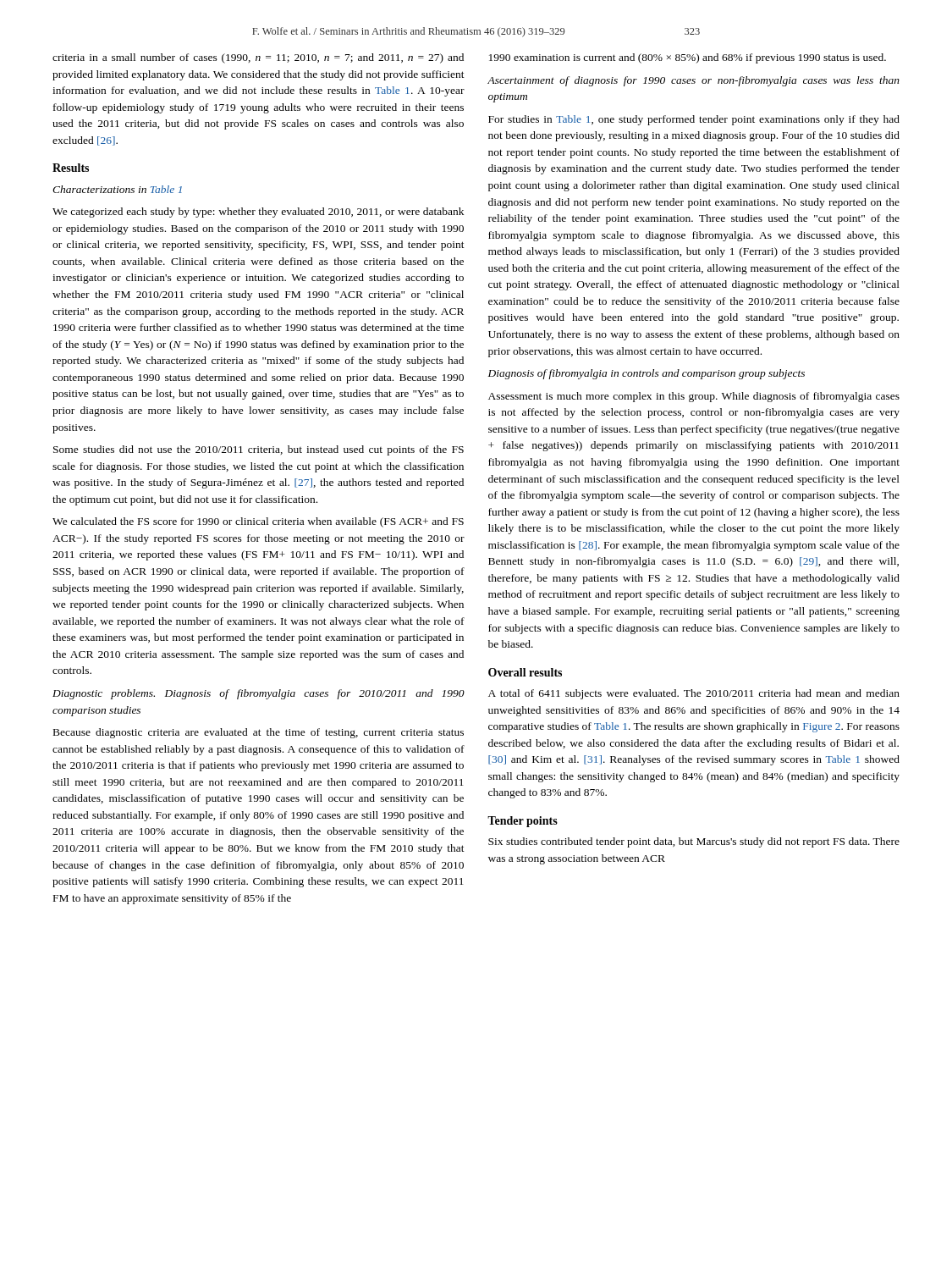Find the passage starting "Ascertainment of diagnosis for 1990 cases or non-fibromyalgia"
The height and width of the screenshot is (1270, 952).
[x=694, y=88]
